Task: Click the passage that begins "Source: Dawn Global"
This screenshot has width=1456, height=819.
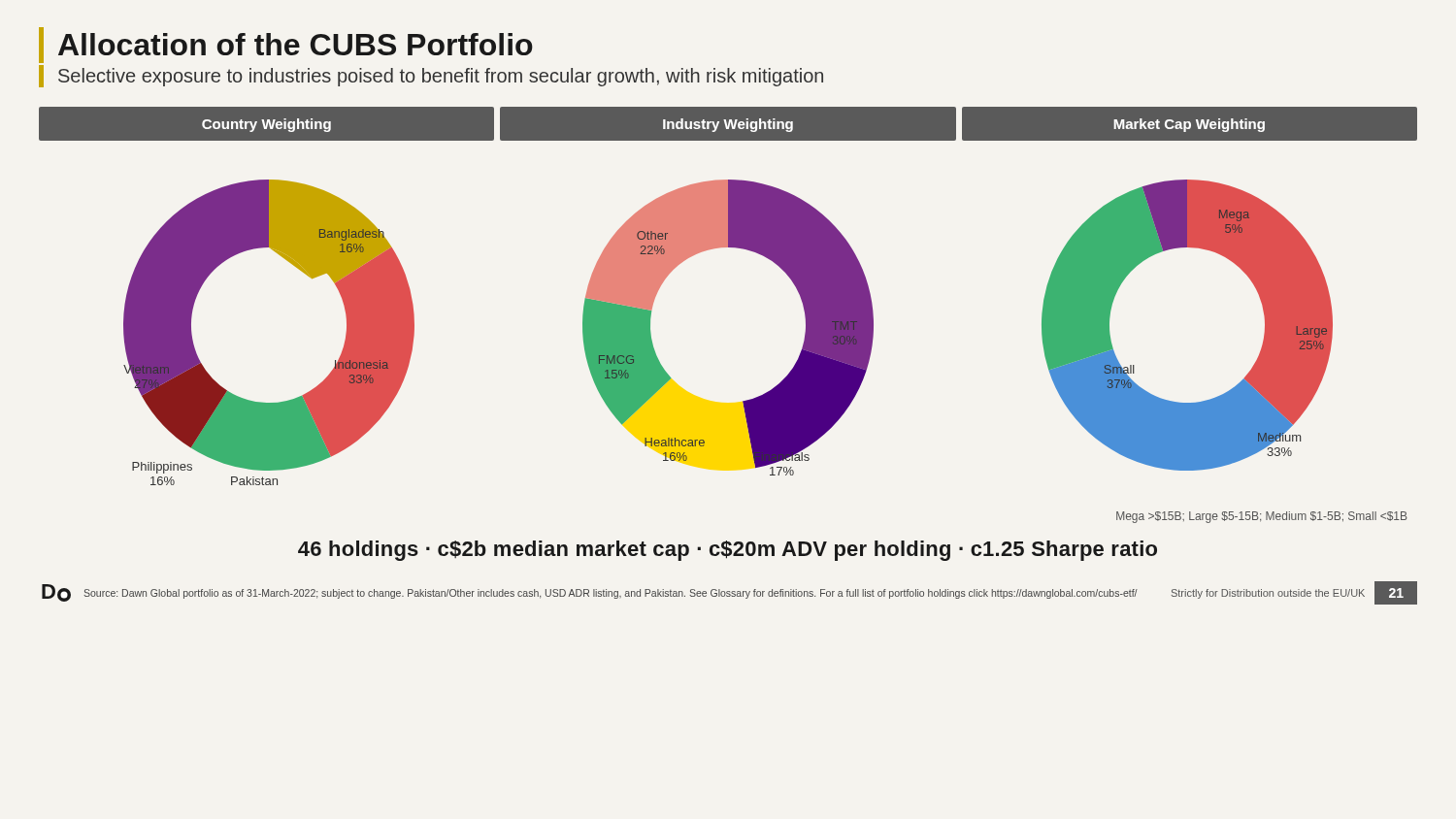Action: coord(610,593)
